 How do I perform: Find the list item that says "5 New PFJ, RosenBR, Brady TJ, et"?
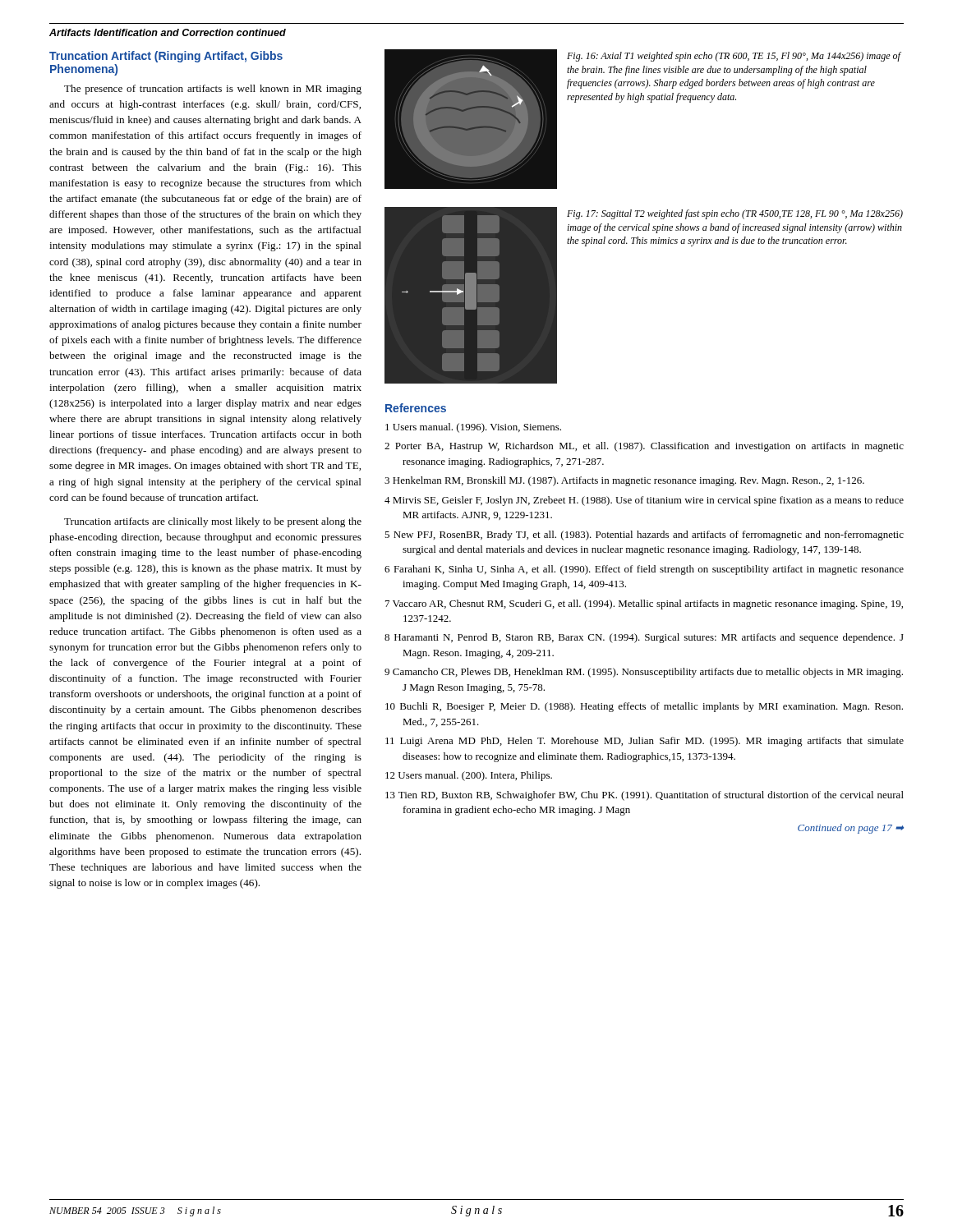pos(644,542)
